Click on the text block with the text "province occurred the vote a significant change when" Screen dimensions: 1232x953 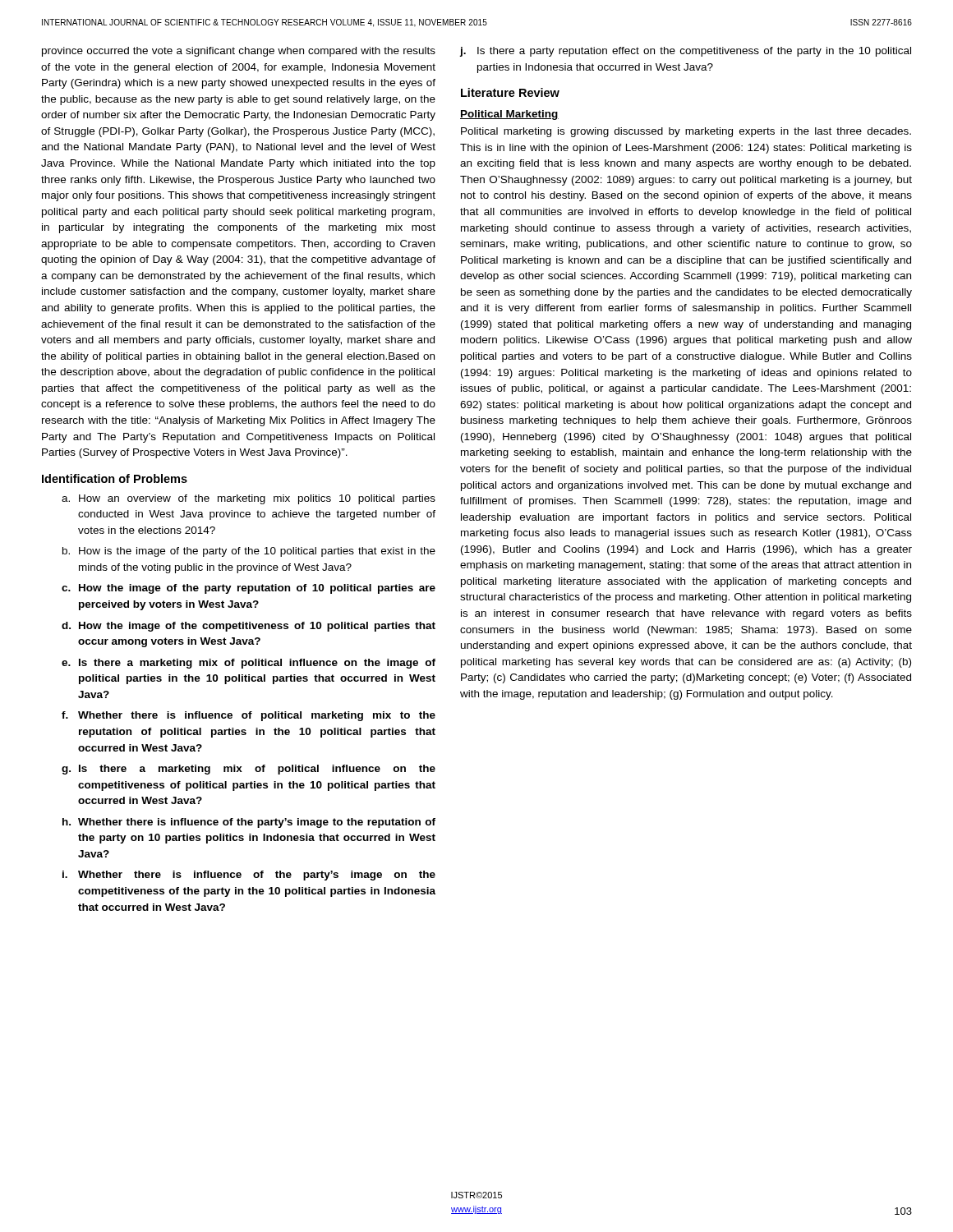pyautogui.click(x=238, y=252)
